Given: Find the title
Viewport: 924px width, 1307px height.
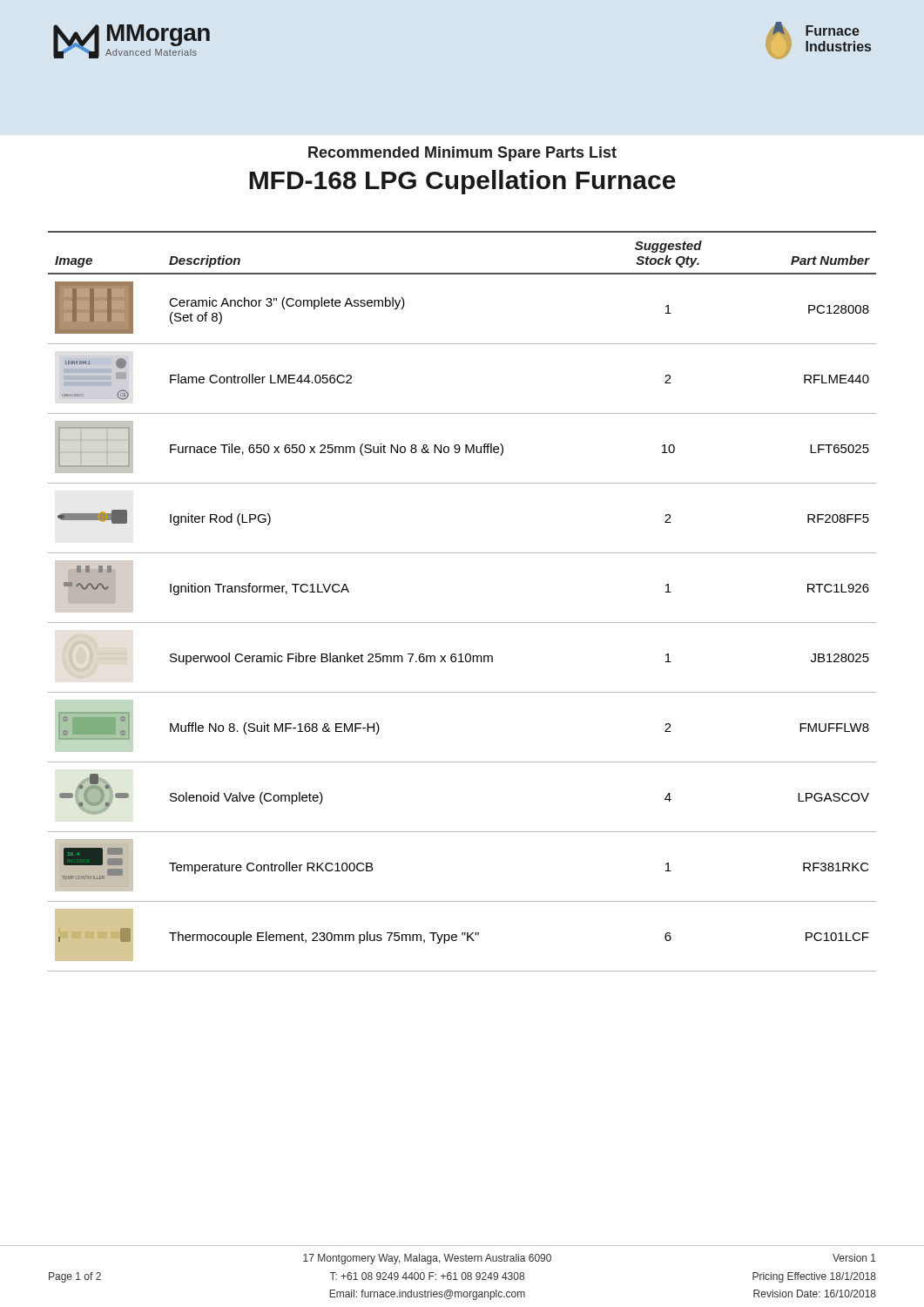Looking at the screenshot, I should [462, 169].
